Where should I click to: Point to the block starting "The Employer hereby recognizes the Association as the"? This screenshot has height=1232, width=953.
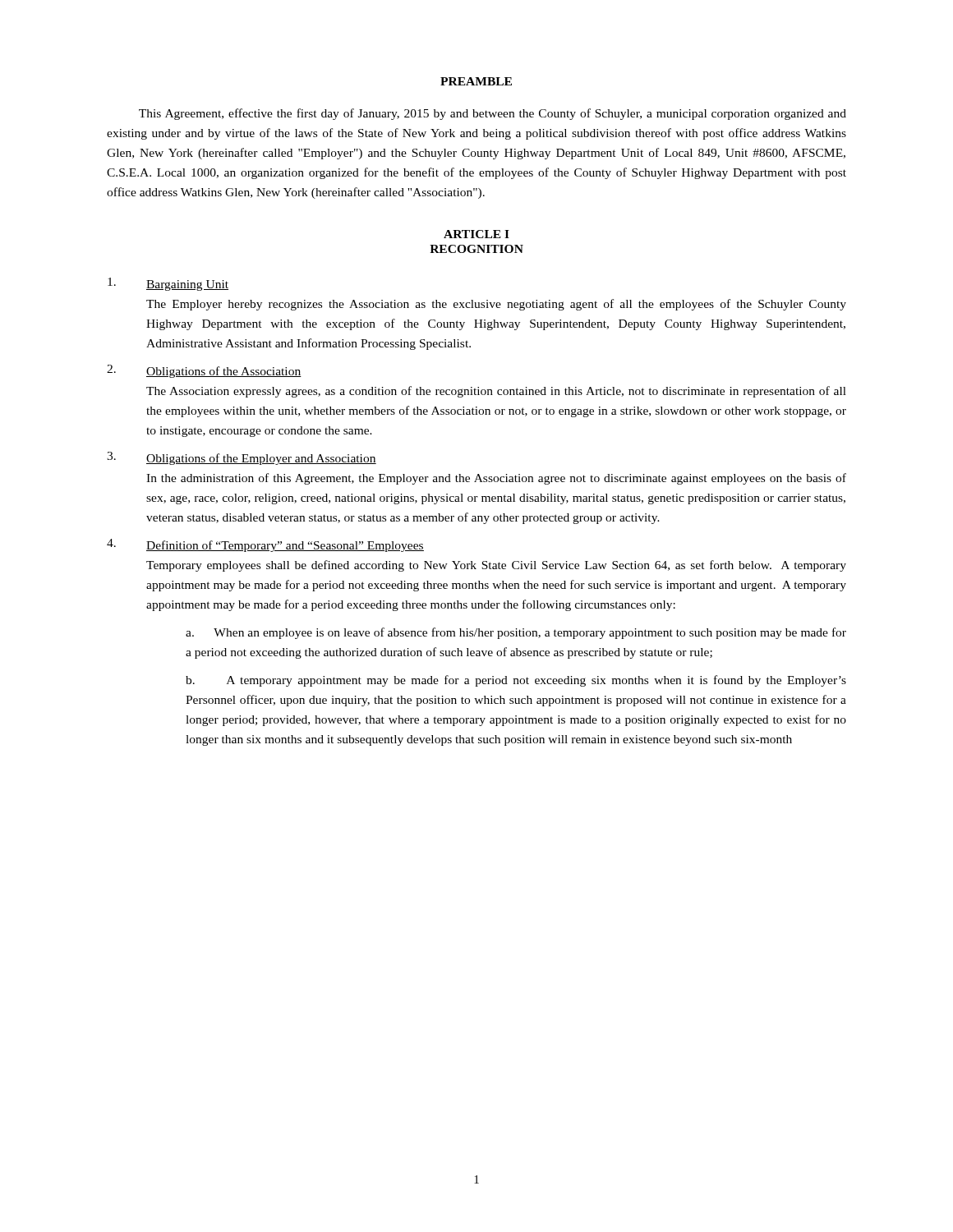[x=496, y=323]
